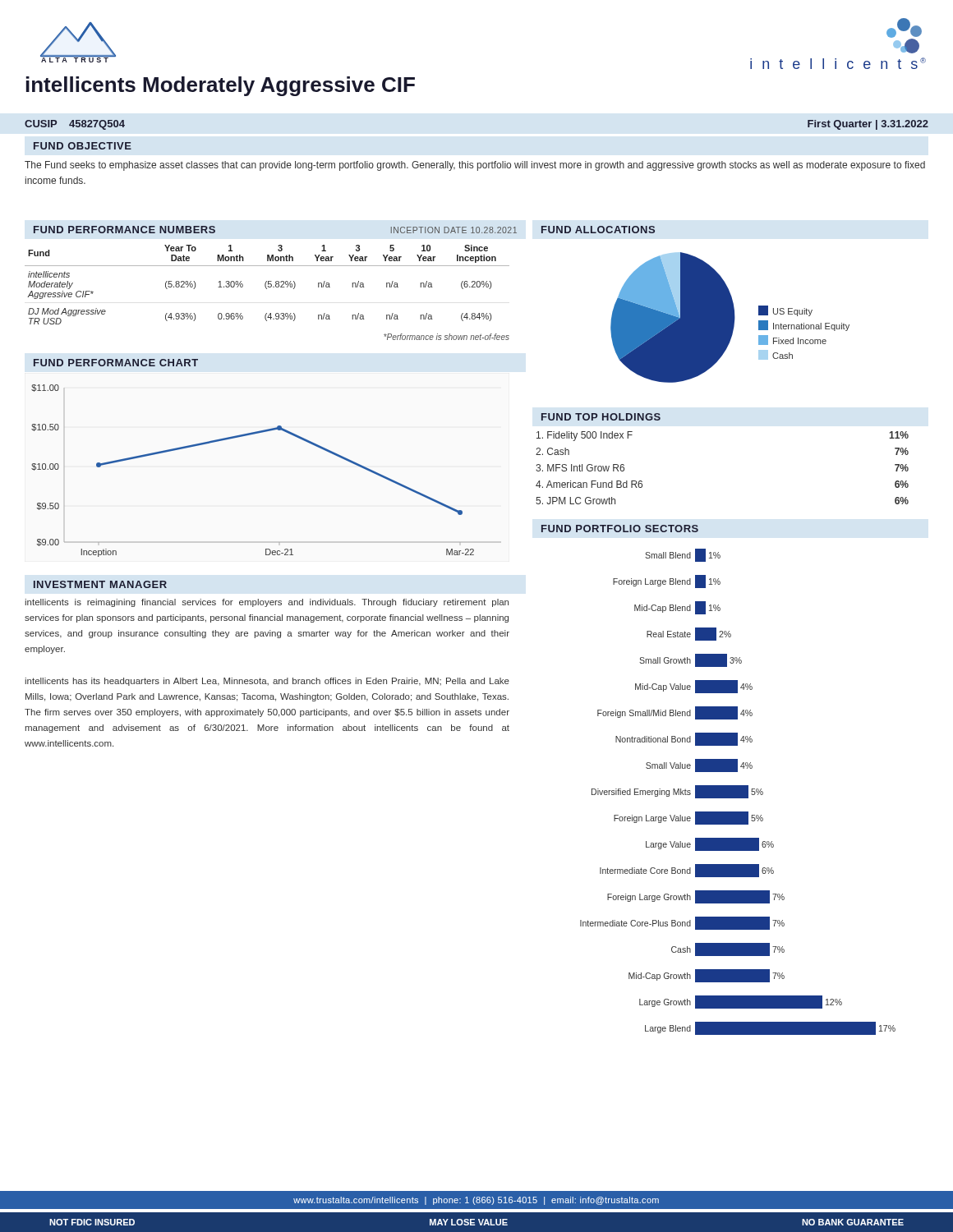Click on the text block starting "INVESTMENT MANAGER"
The image size is (953, 1232).
(x=100, y=584)
